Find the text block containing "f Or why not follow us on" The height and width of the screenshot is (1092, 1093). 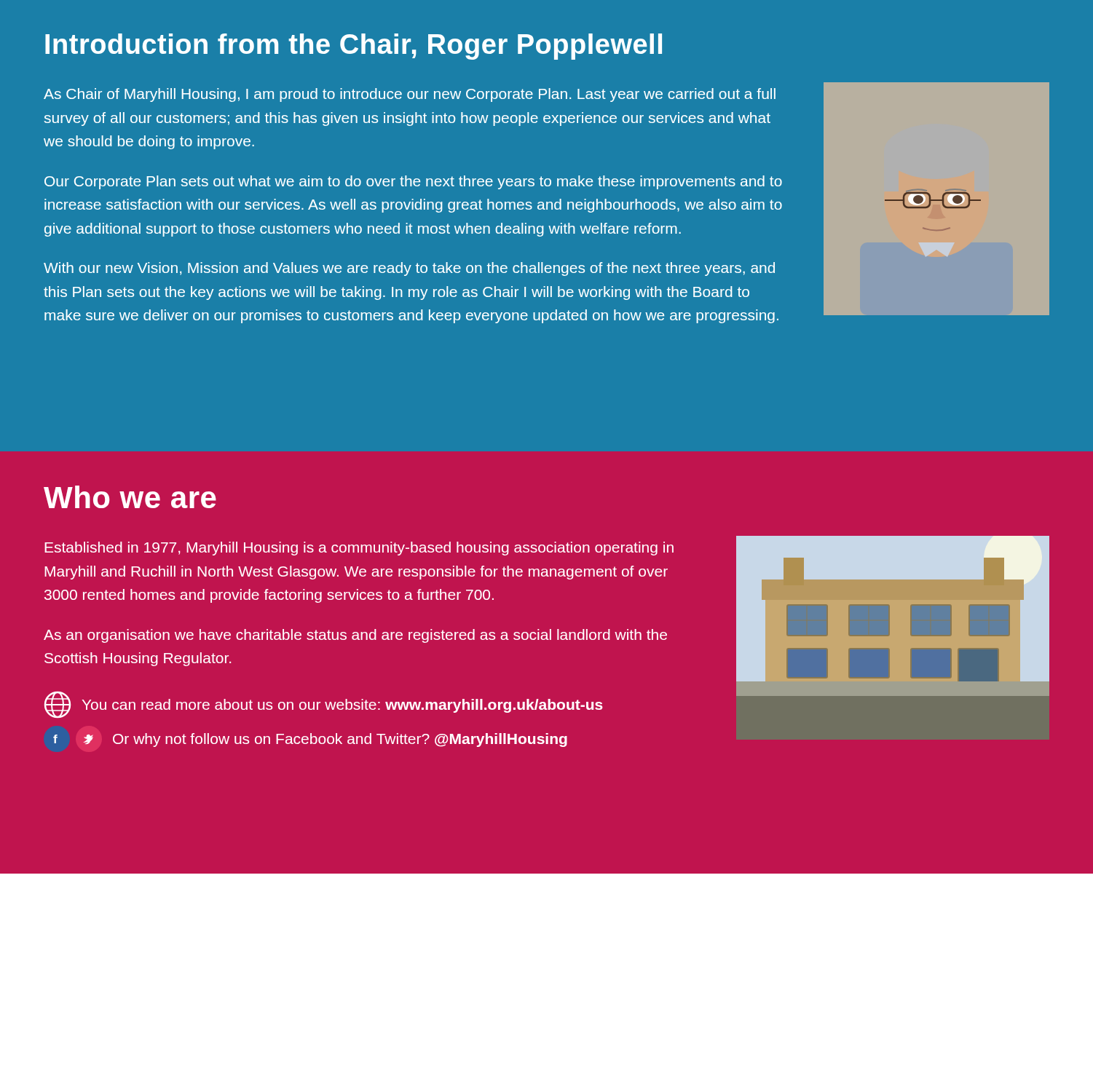(306, 739)
